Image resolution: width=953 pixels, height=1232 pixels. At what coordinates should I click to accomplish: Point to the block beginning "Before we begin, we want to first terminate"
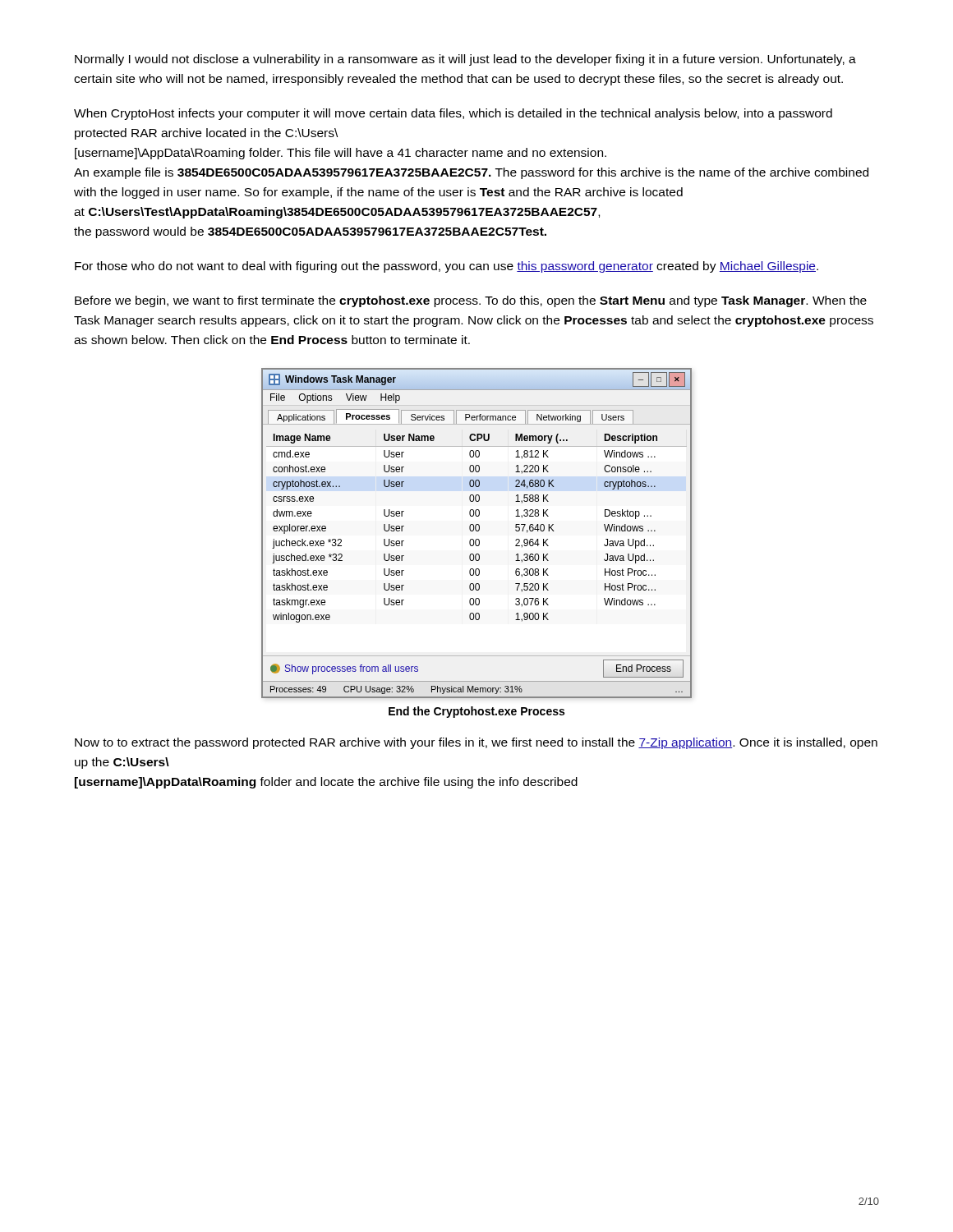(474, 320)
